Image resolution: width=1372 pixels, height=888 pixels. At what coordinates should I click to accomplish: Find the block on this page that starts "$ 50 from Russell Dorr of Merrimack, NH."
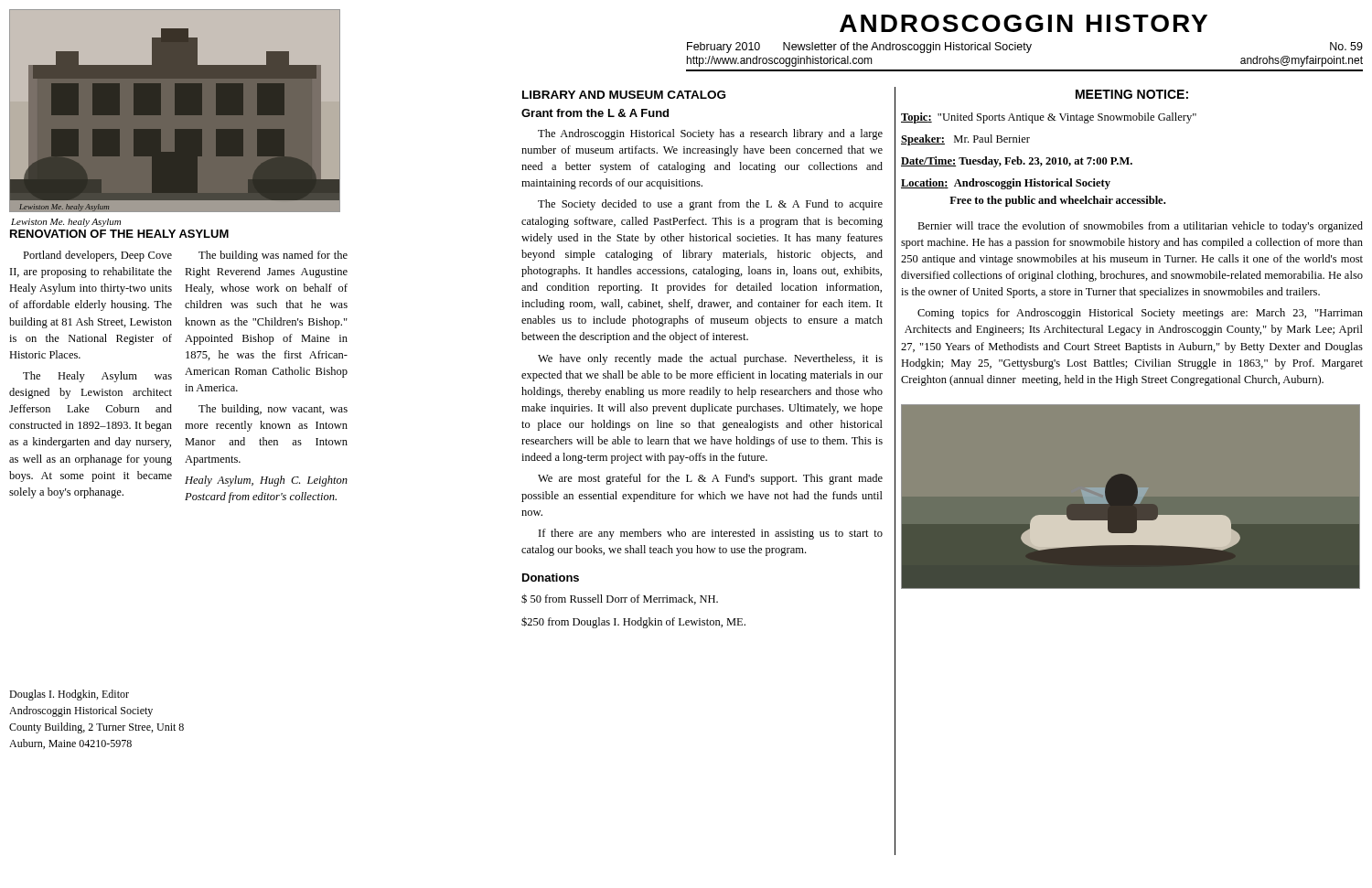[x=702, y=611]
